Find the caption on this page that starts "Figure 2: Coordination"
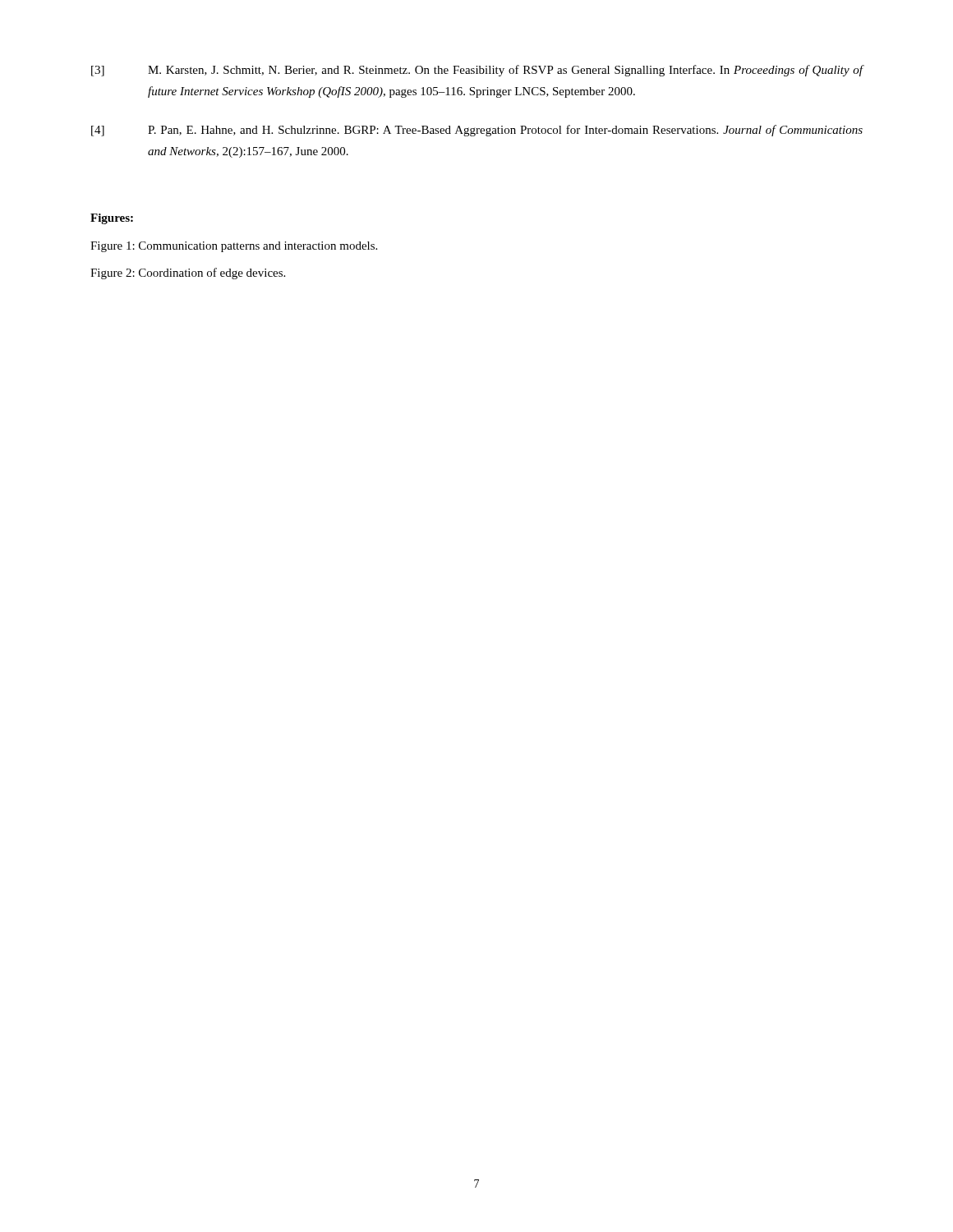This screenshot has width=953, height=1232. [x=188, y=272]
